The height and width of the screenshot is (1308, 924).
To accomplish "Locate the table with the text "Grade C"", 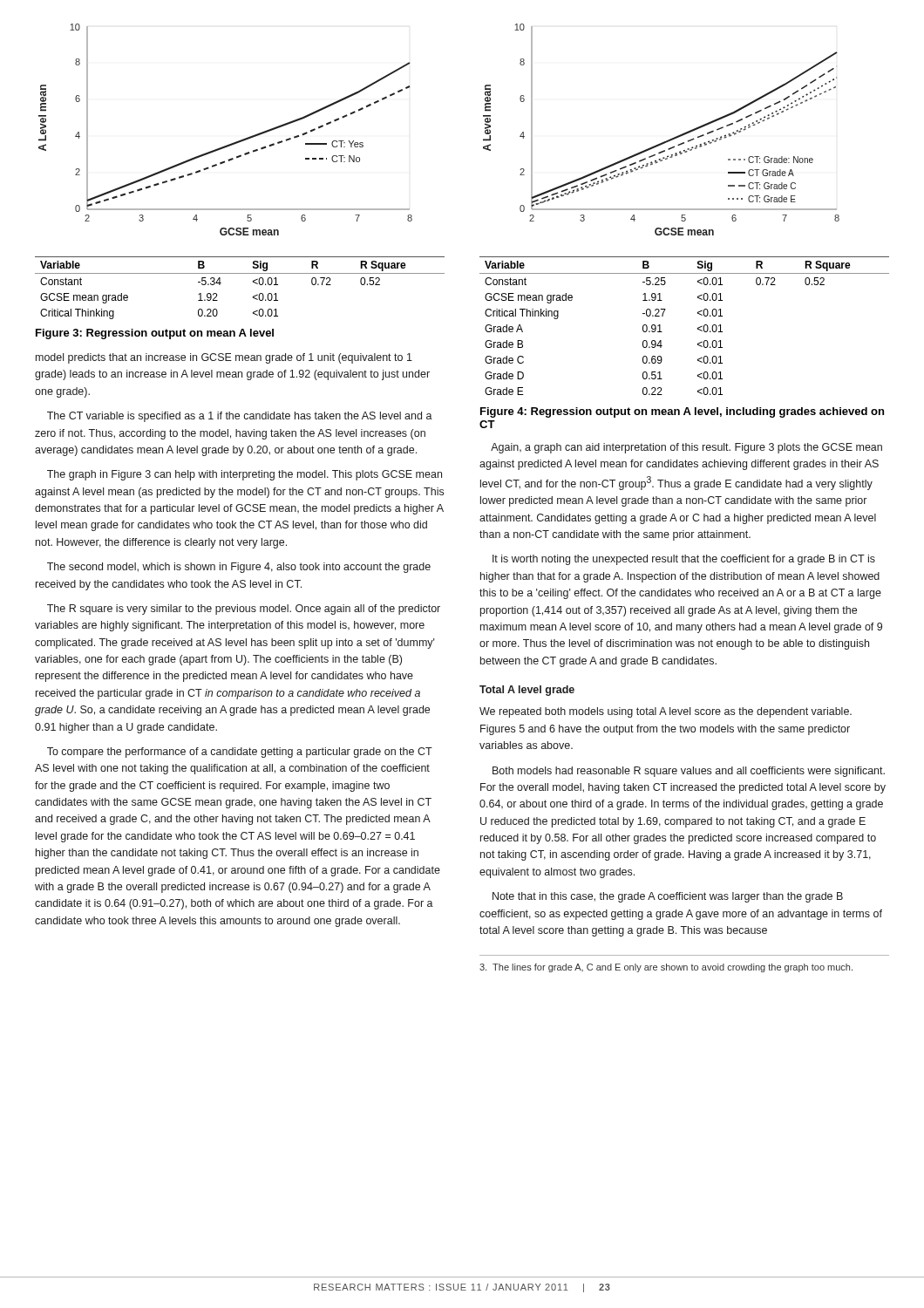I will (684, 328).
